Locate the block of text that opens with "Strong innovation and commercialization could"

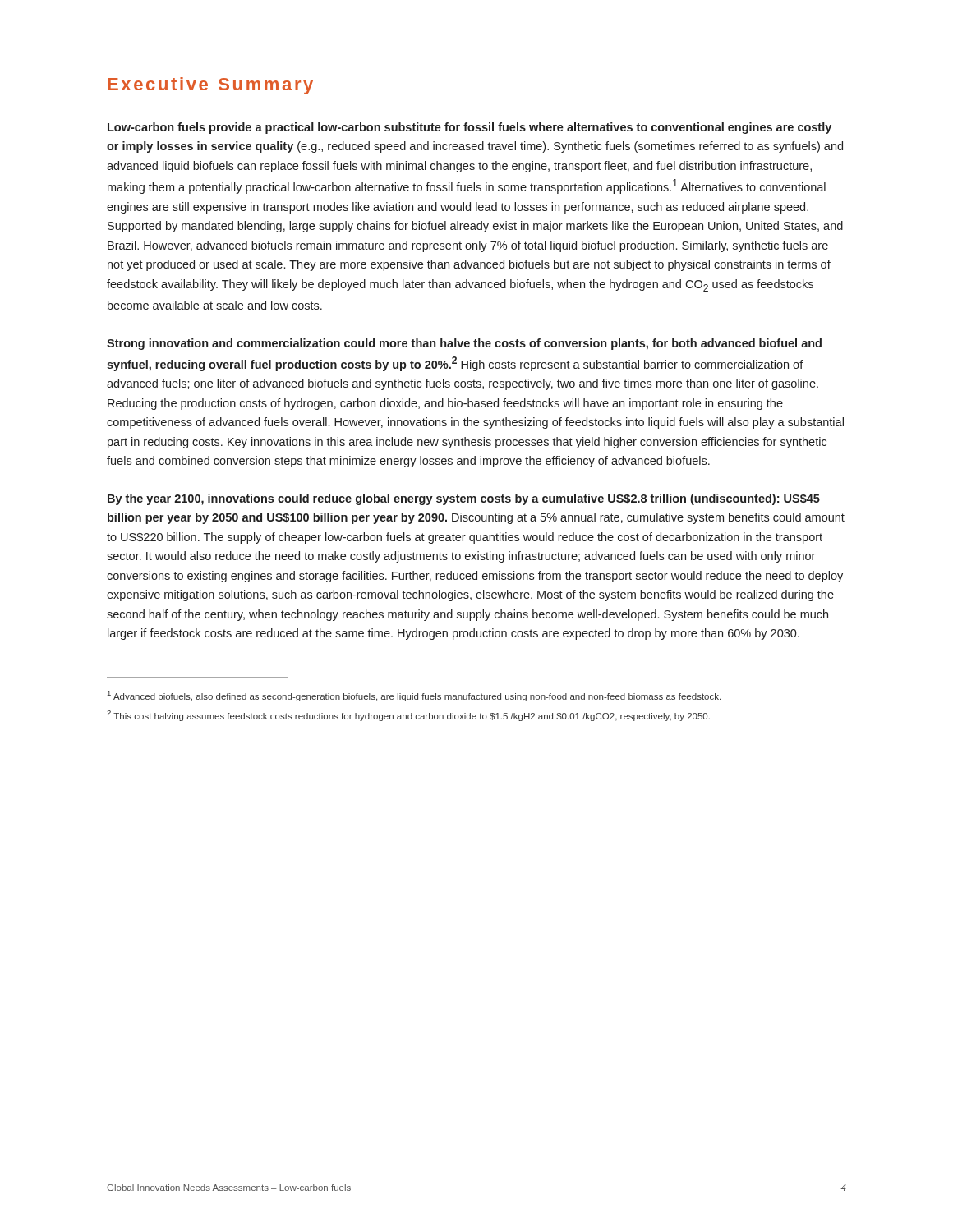(x=476, y=402)
